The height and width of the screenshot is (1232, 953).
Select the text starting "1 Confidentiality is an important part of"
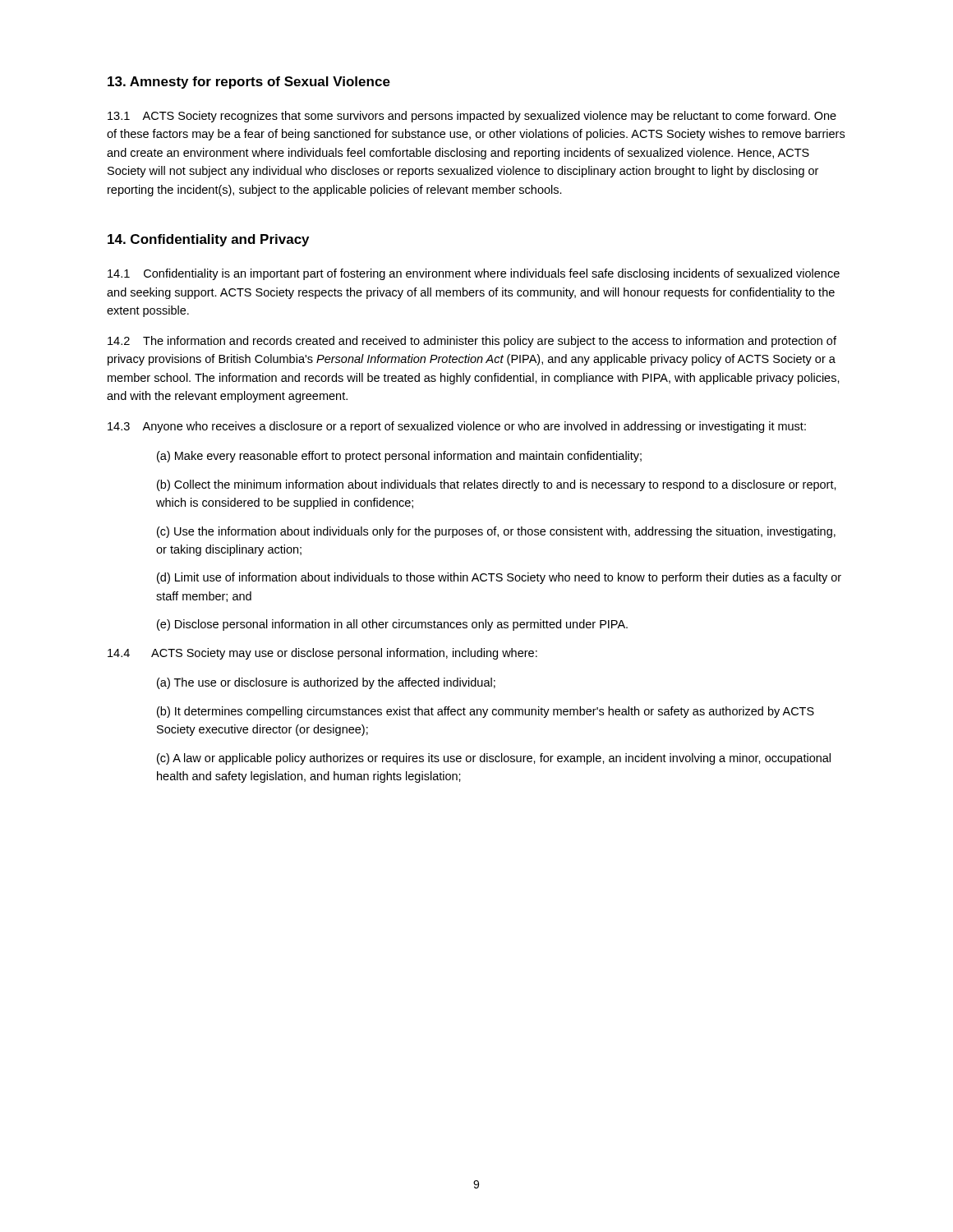point(473,292)
